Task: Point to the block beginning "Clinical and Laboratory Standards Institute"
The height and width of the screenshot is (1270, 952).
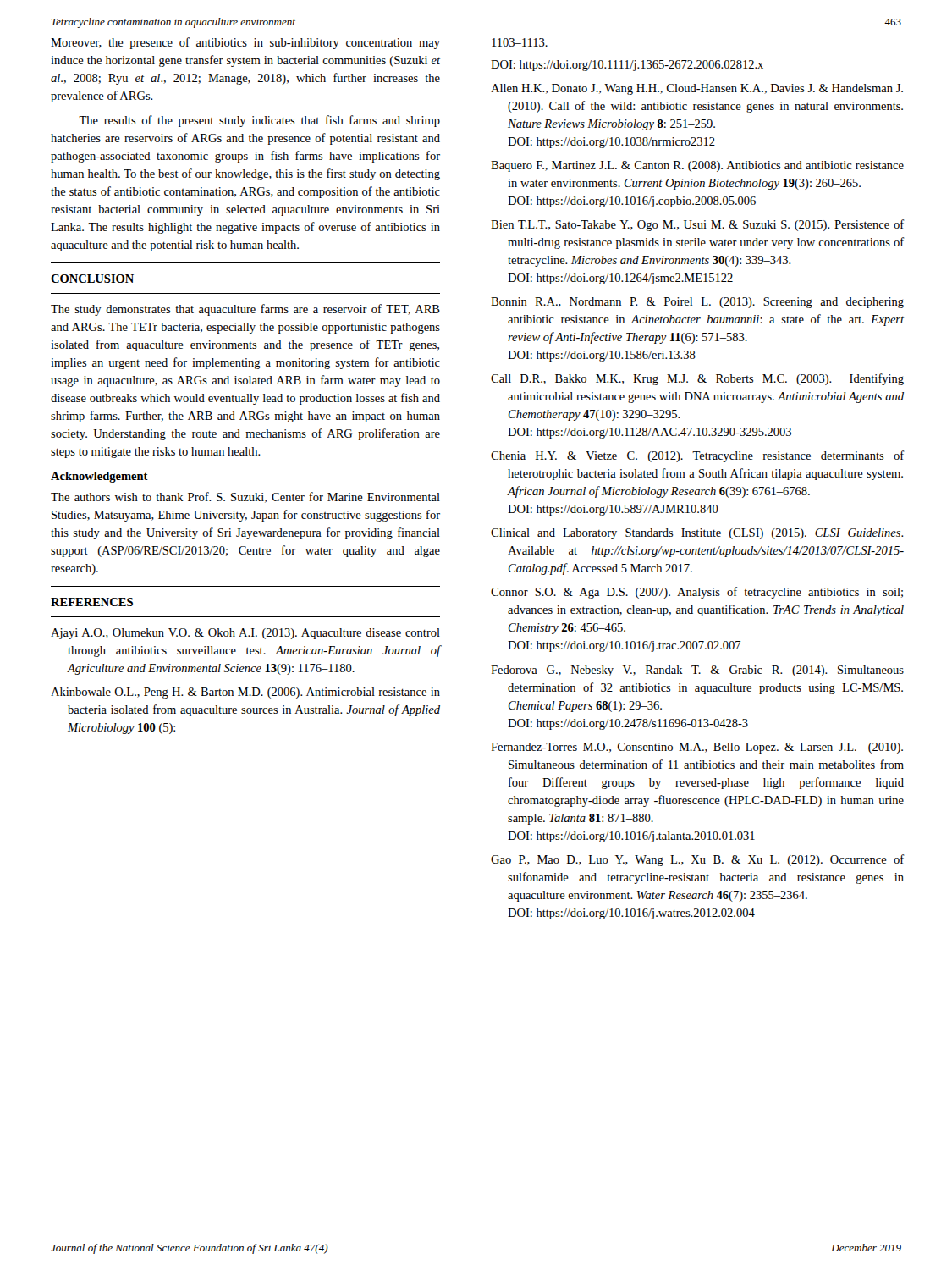Action: 697,551
